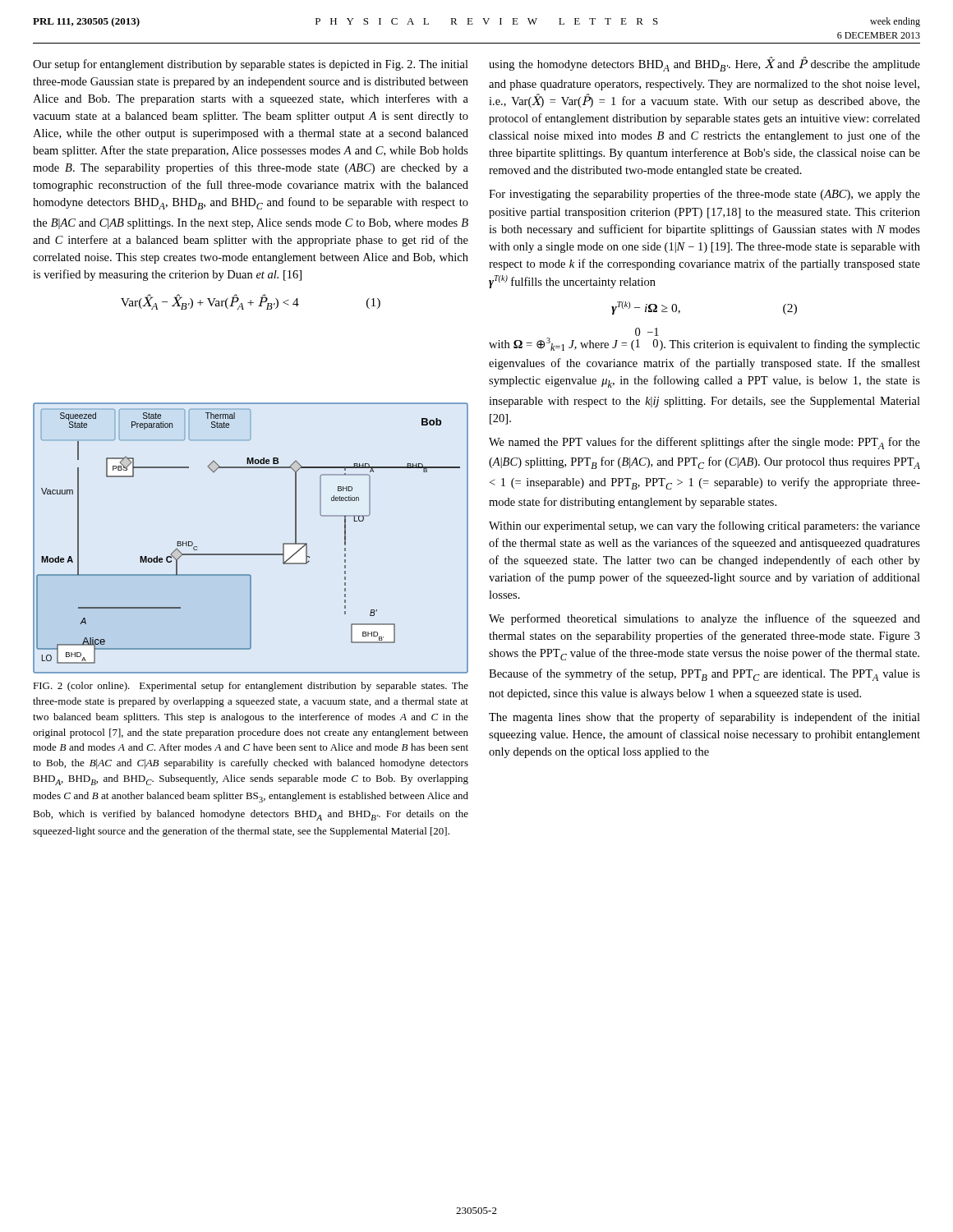Locate the formula that says "γT(k) − iΩ ≥ 0, (2)"
Screen dimensions: 1232x953
[x=646, y=308]
